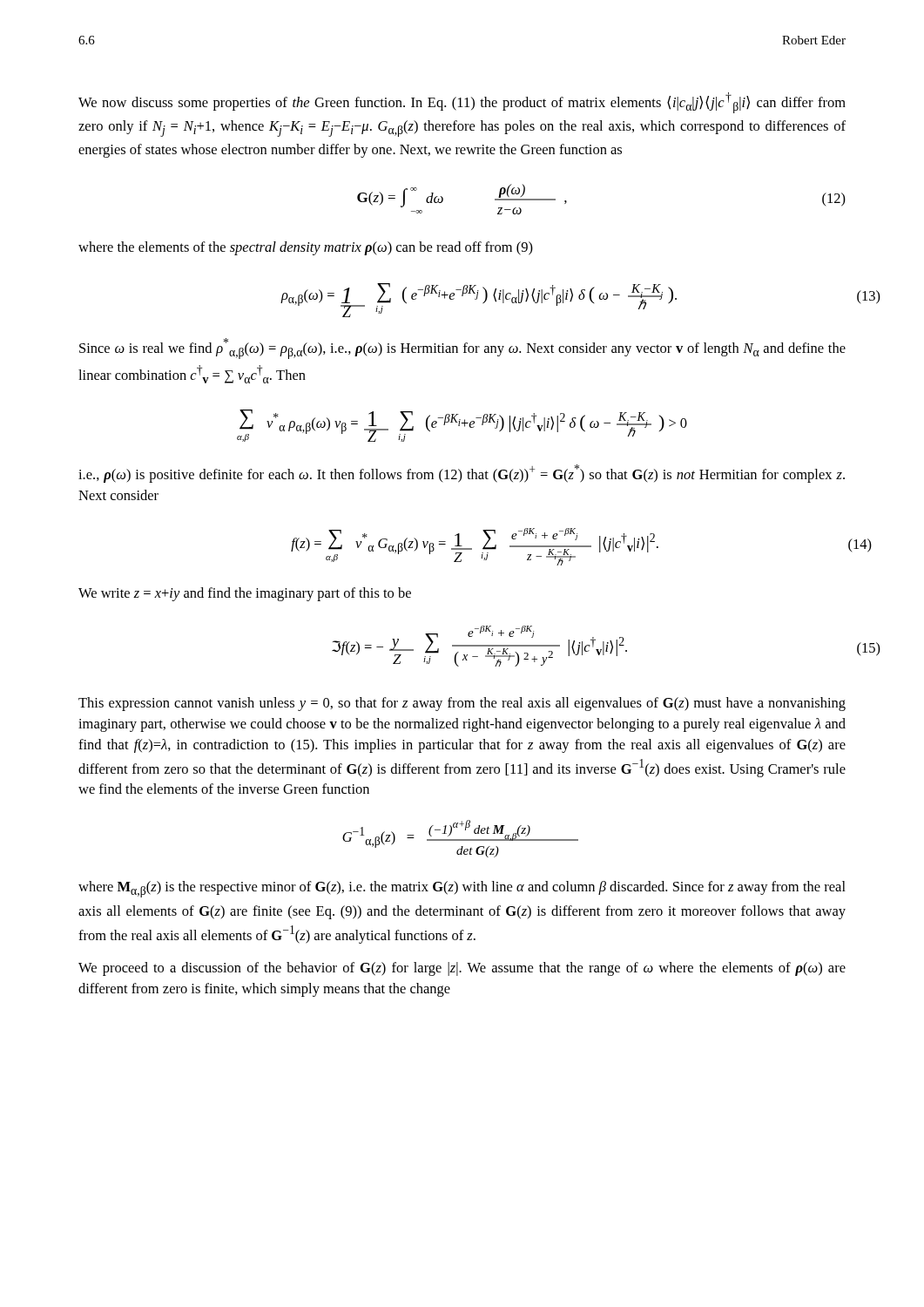This screenshot has height=1307, width=924.
Task: Find the block on this page that starts "where the elements of the spectral"
Action: [306, 247]
